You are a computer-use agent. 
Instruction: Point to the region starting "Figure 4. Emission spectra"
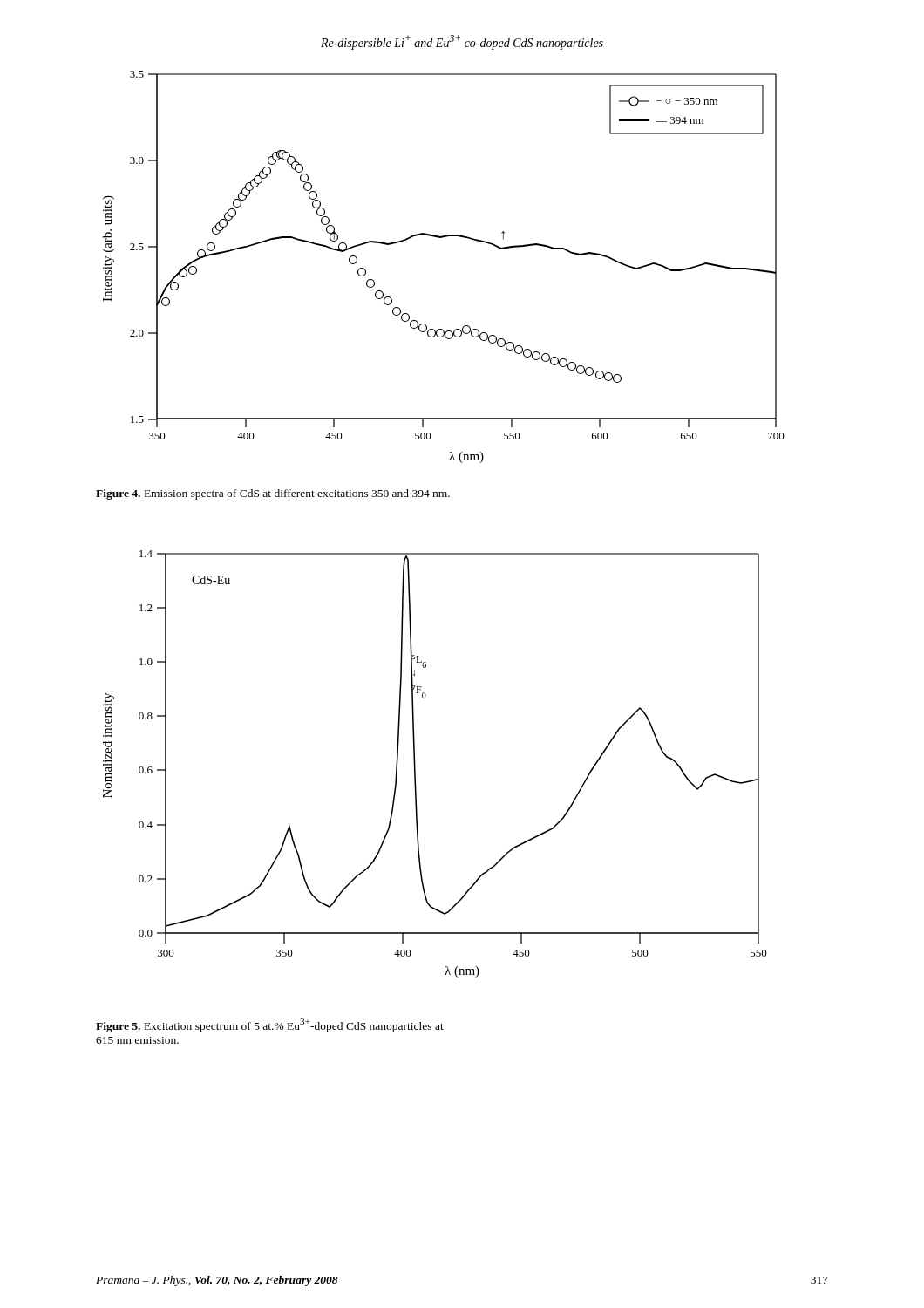273,493
